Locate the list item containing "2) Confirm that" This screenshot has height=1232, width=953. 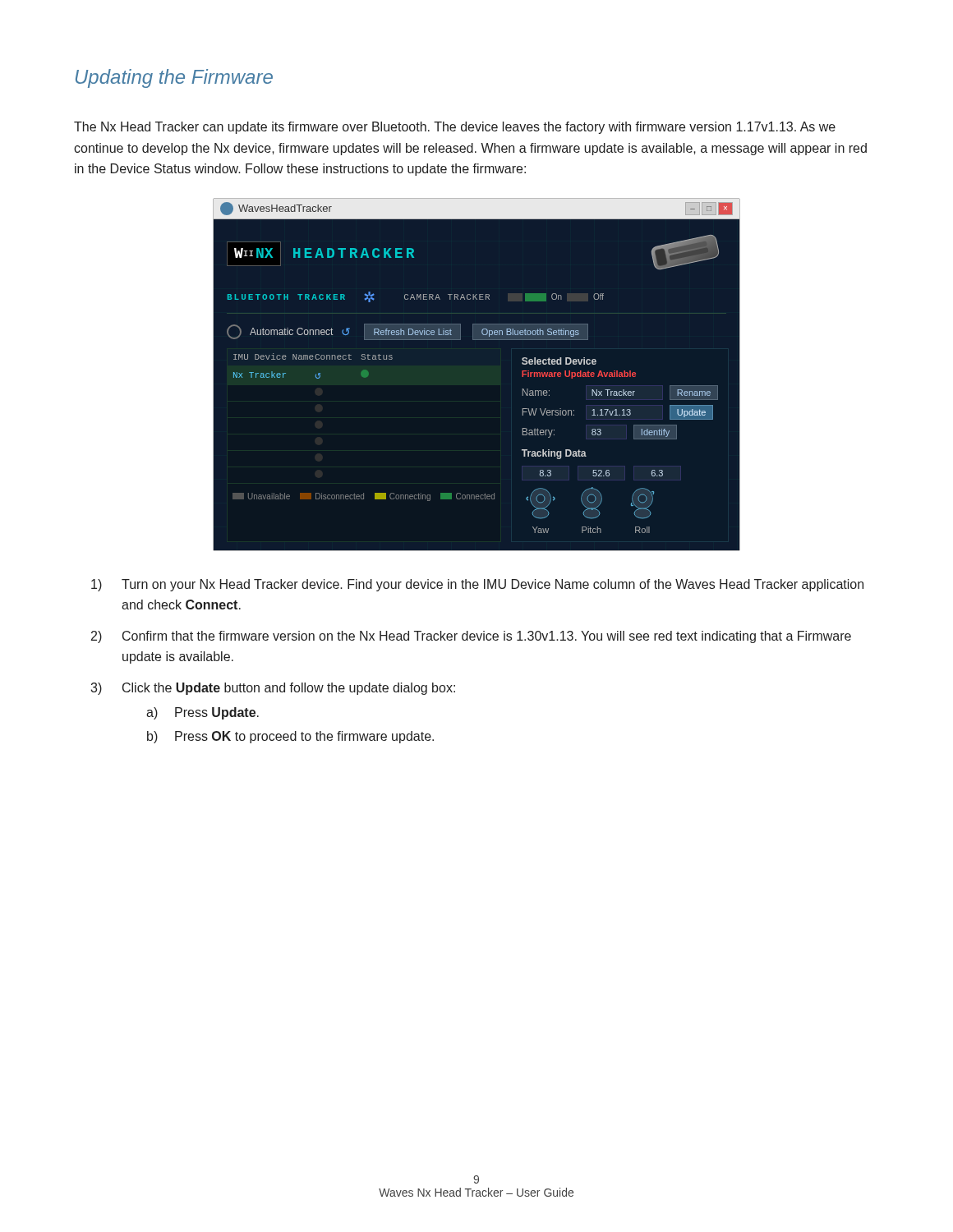485,647
